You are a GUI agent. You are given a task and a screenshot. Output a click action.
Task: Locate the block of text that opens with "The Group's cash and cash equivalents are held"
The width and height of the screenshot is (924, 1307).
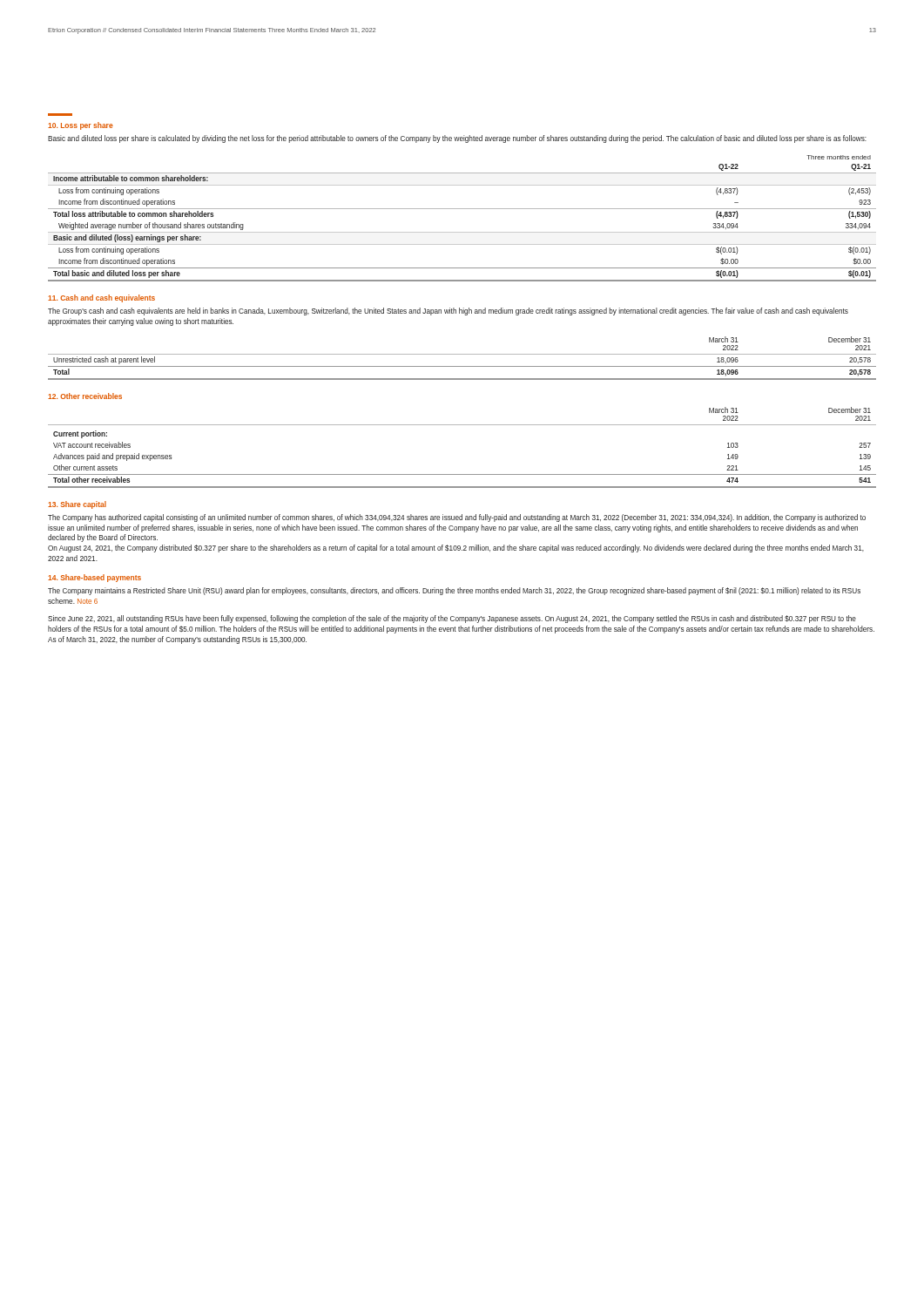click(x=448, y=317)
